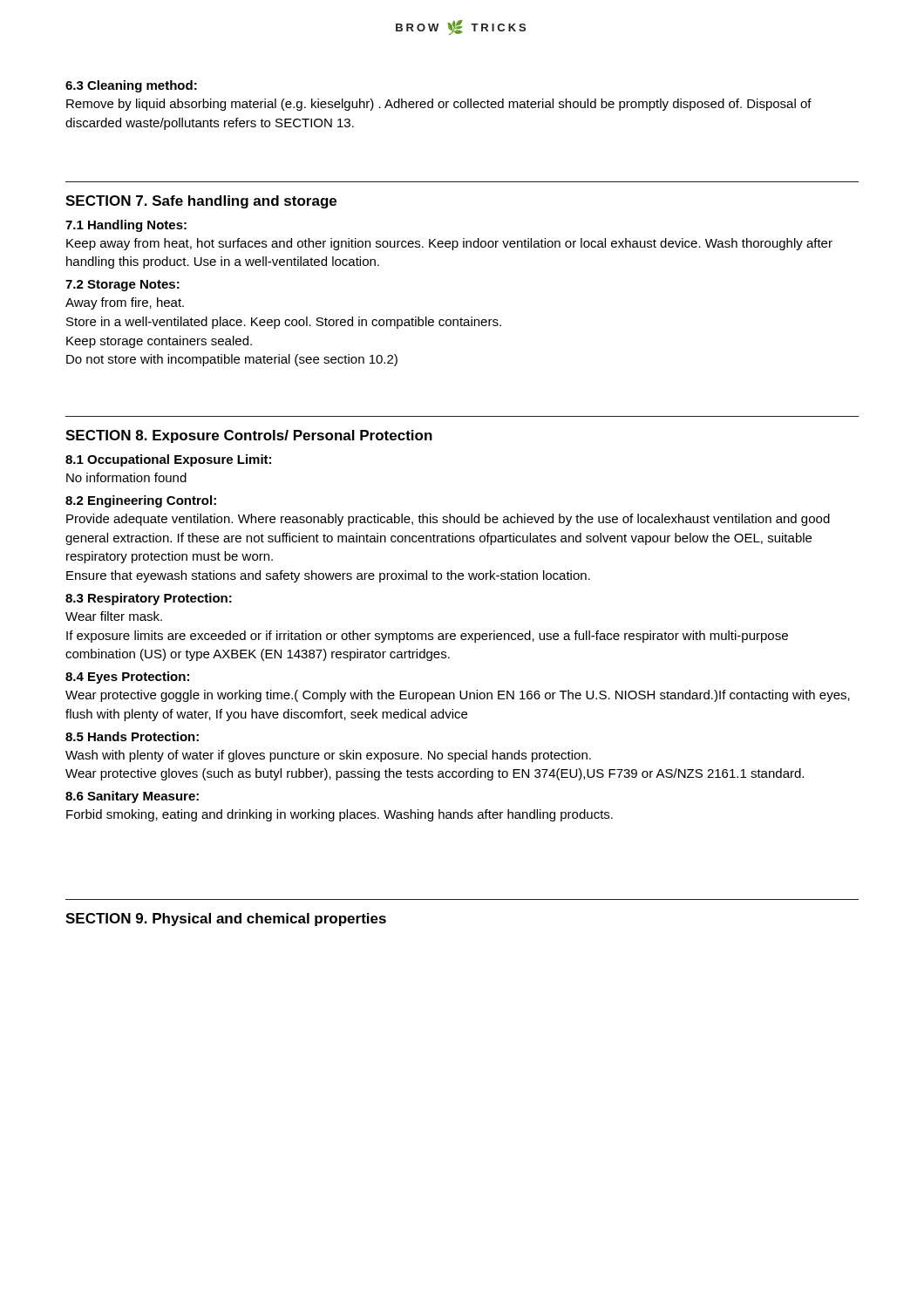Locate the text block that reads "Do not store"

[232, 359]
